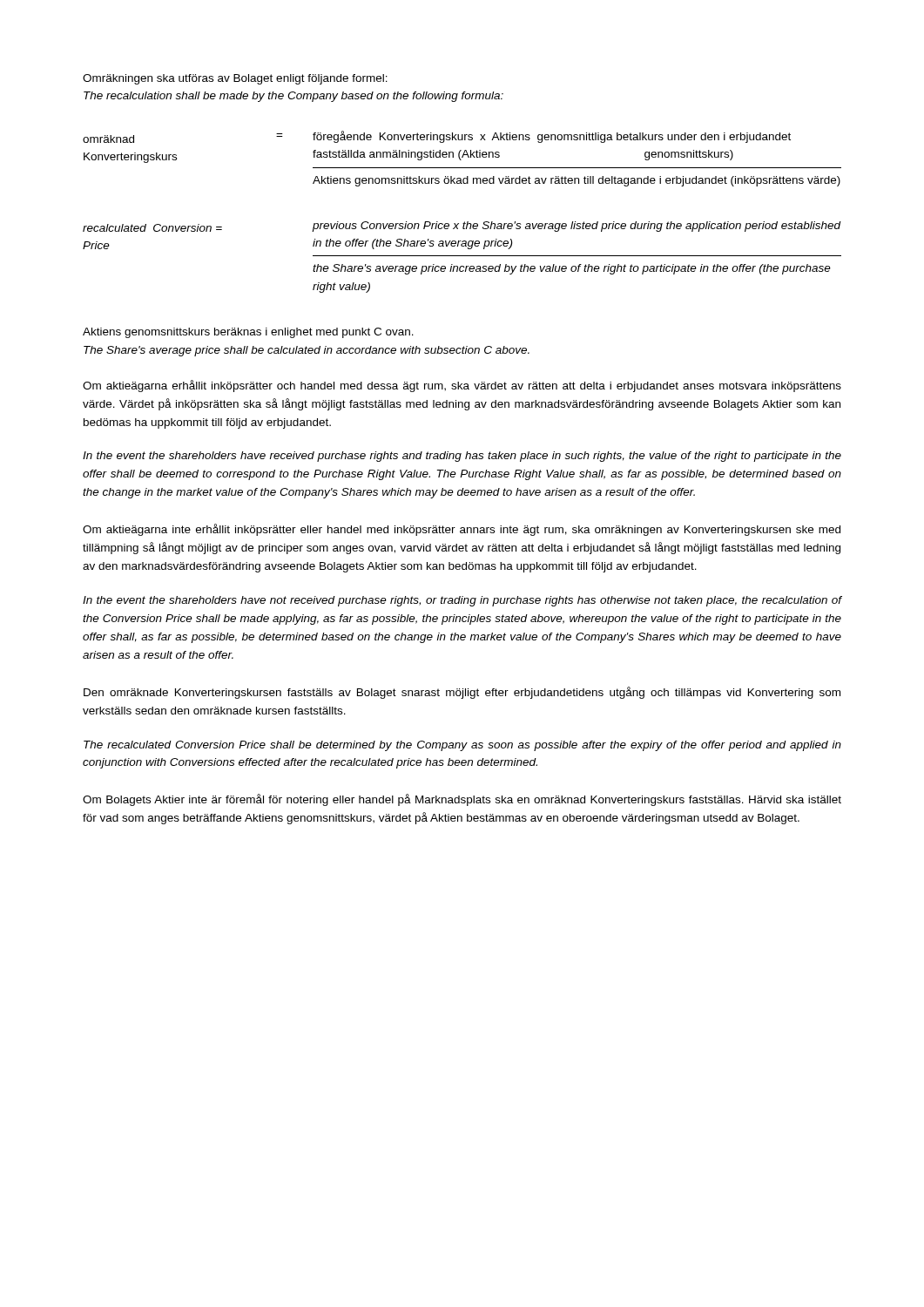924x1307 pixels.
Task: Point to the block starting "Aktiens genomsnittskurs beräknas i enlighet med punkt"
Action: point(462,341)
